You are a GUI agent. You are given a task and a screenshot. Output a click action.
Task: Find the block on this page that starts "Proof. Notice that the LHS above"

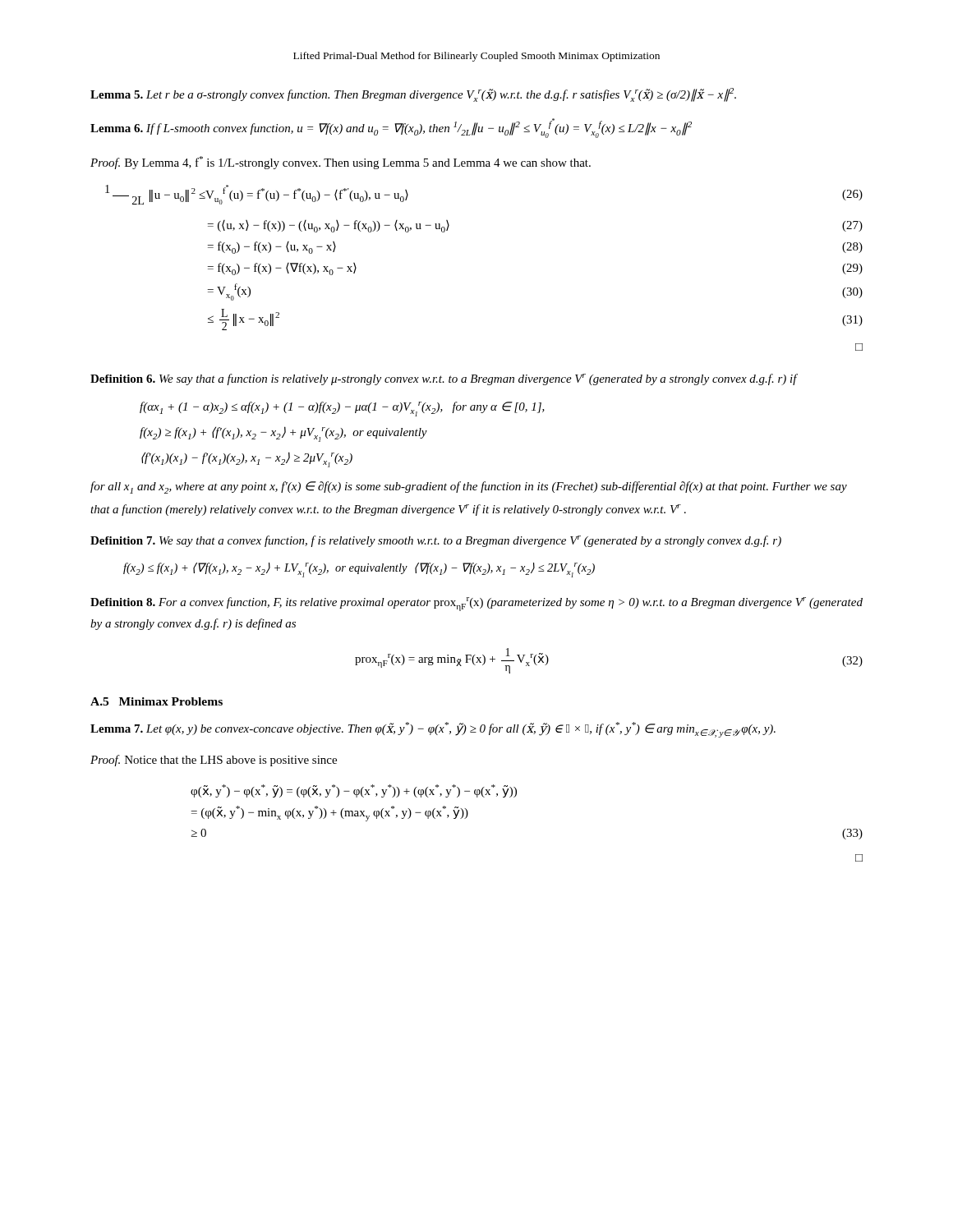click(214, 760)
